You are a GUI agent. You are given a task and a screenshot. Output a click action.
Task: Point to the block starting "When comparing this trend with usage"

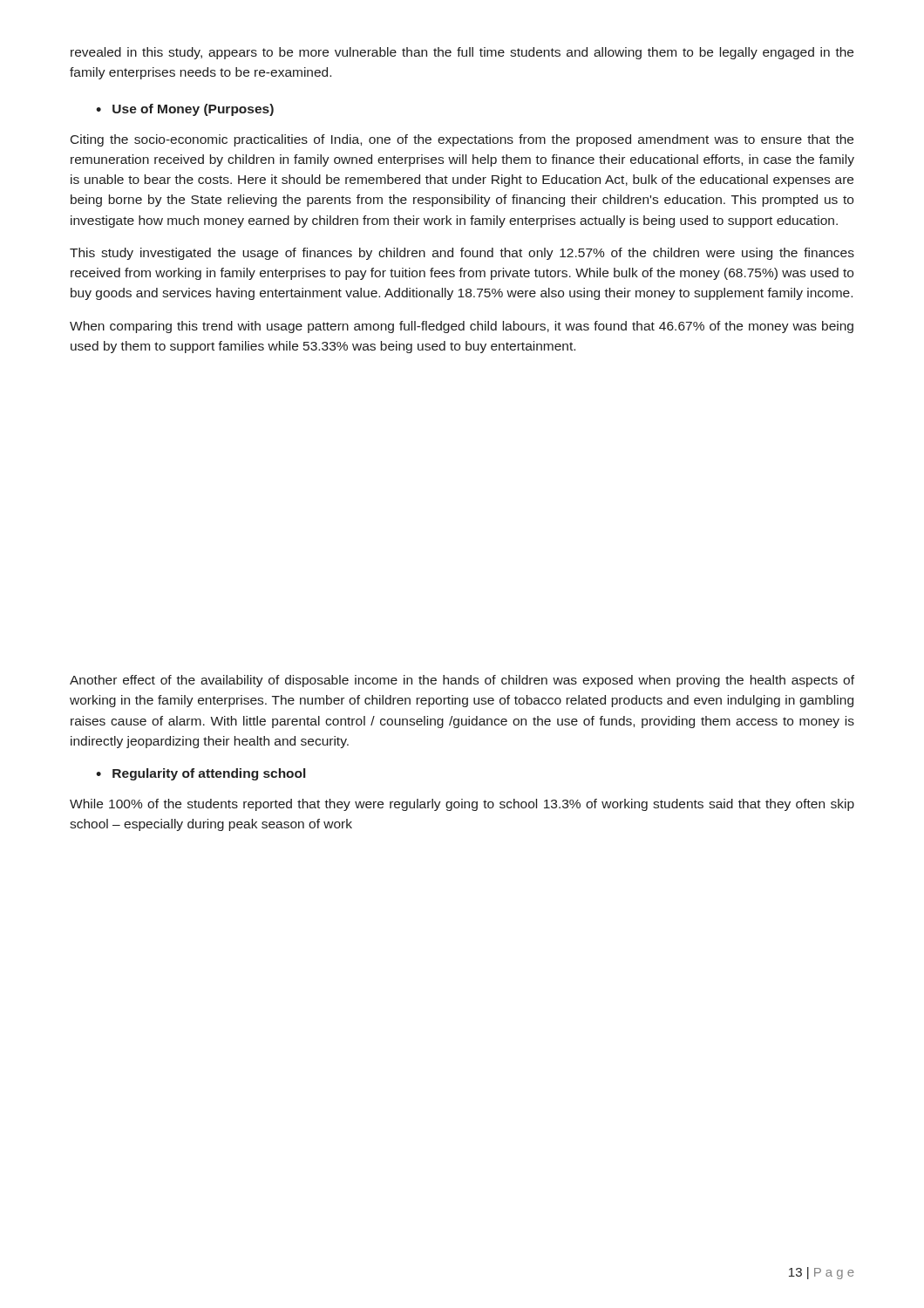coord(462,335)
